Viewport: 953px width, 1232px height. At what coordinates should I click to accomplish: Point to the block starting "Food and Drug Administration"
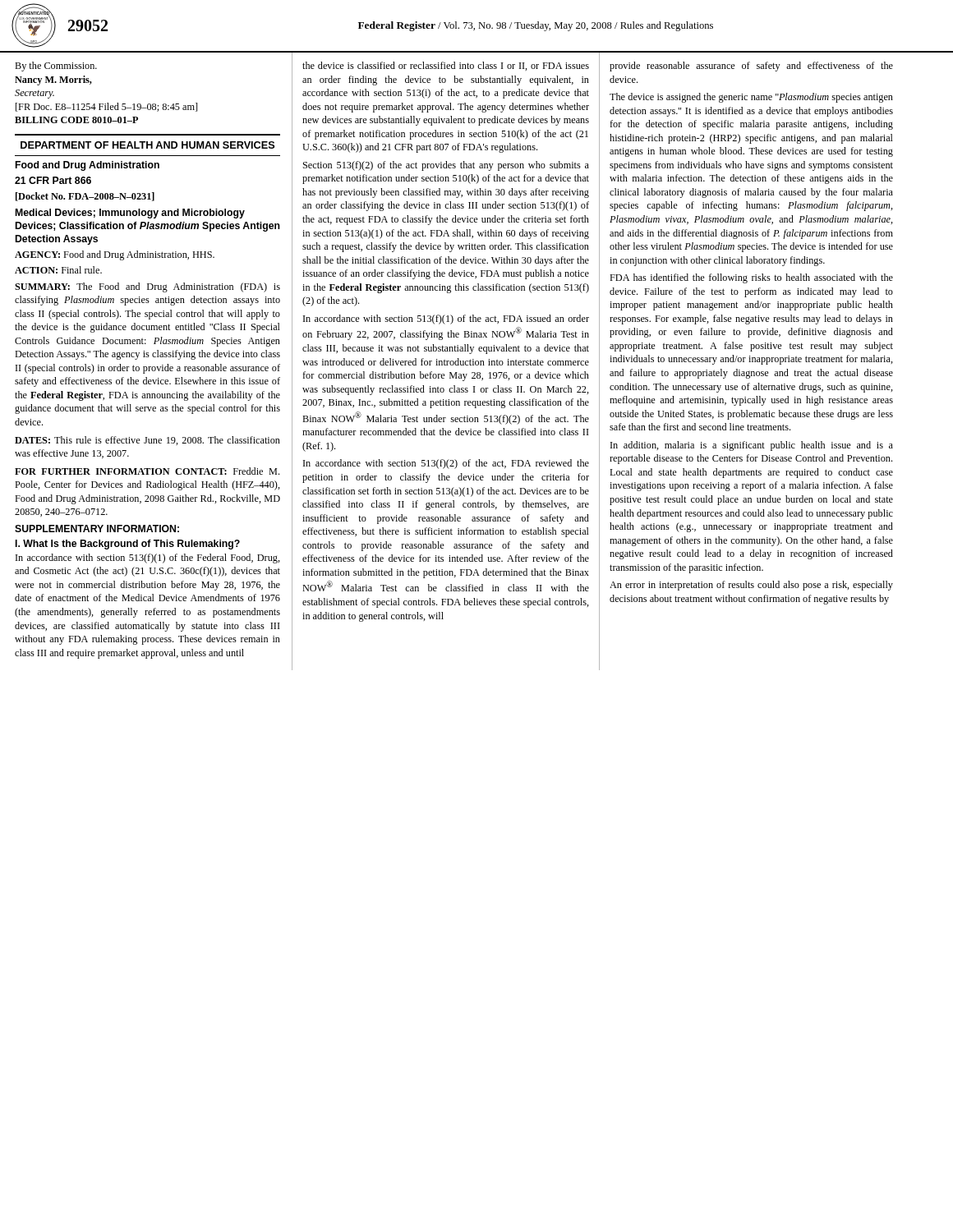[x=87, y=165]
